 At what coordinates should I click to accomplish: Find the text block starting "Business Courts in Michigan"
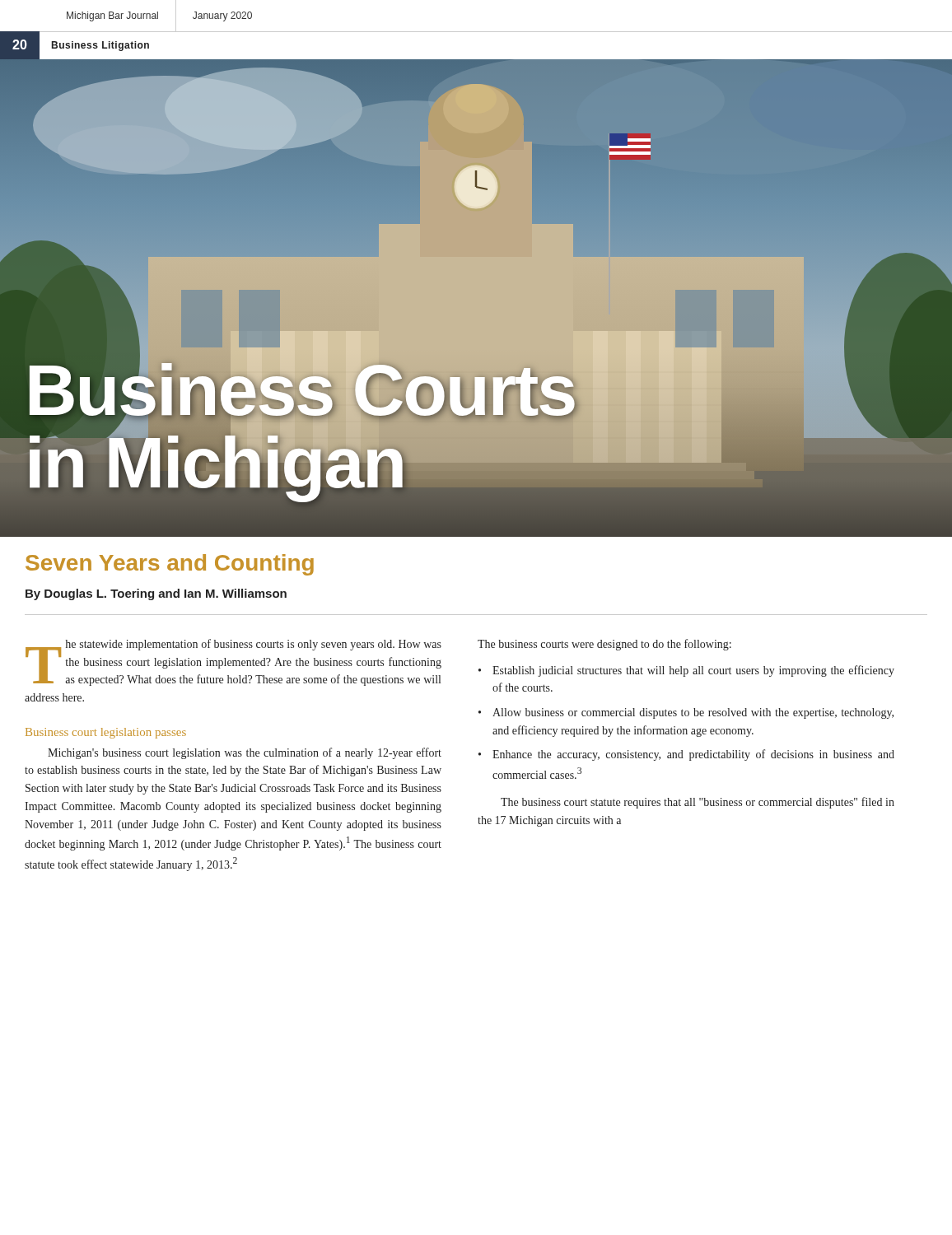click(x=478, y=427)
